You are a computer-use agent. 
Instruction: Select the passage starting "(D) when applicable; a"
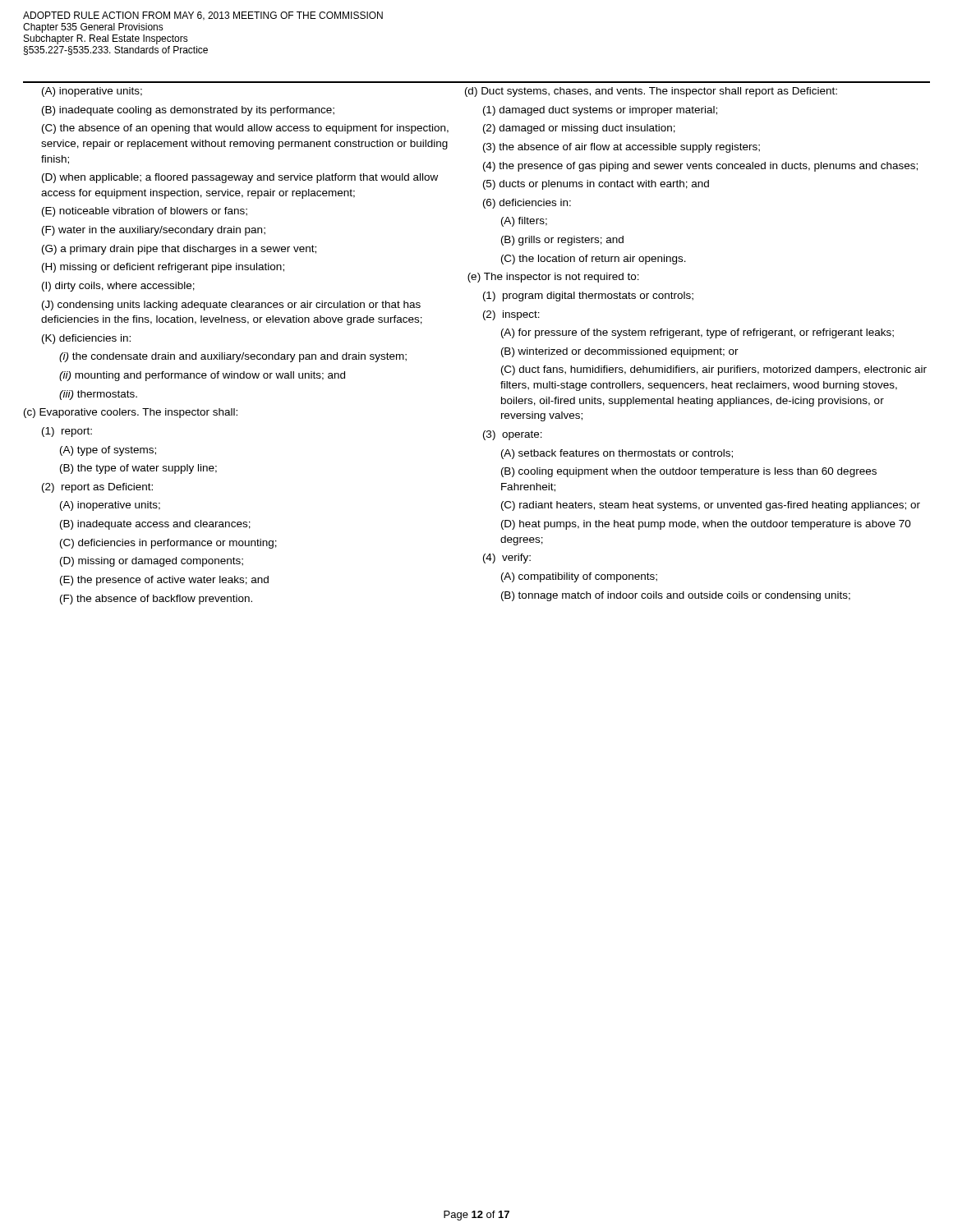click(x=240, y=185)
